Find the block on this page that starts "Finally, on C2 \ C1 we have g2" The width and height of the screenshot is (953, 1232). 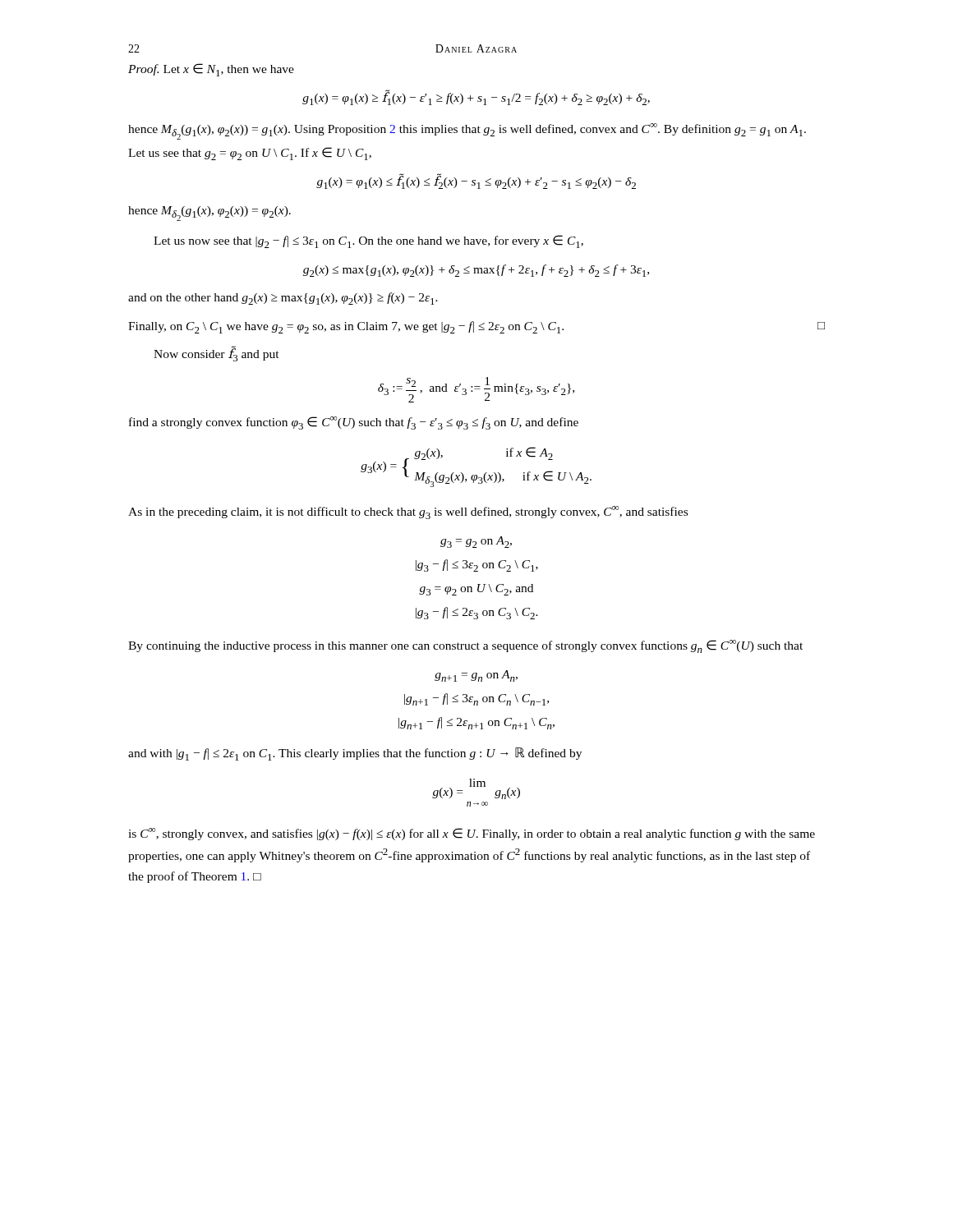[476, 326]
